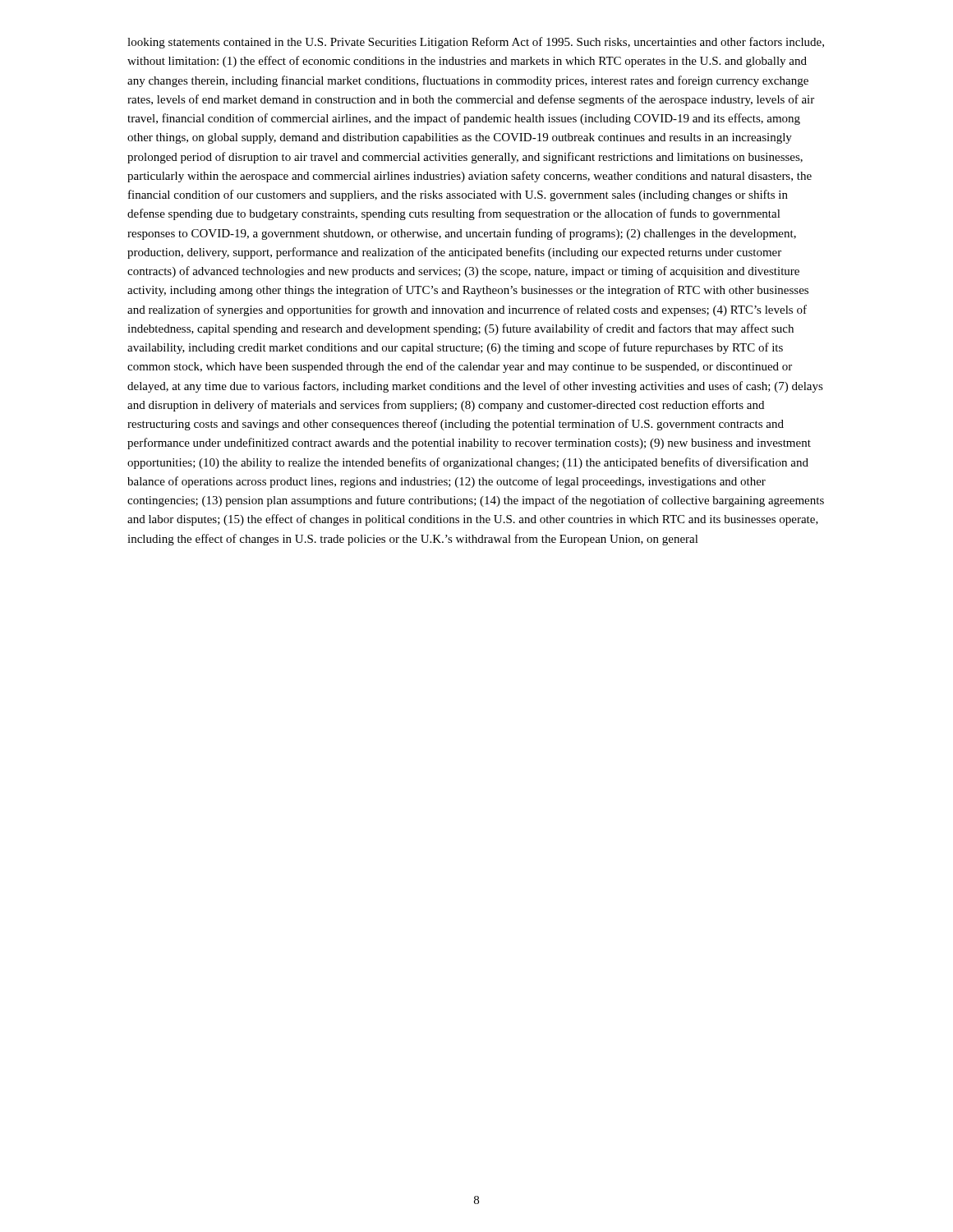The image size is (953, 1232).
Task: Locate the block of text that opens with "looking statements contained in the U.S. Private"
Action: coord(476,290)
